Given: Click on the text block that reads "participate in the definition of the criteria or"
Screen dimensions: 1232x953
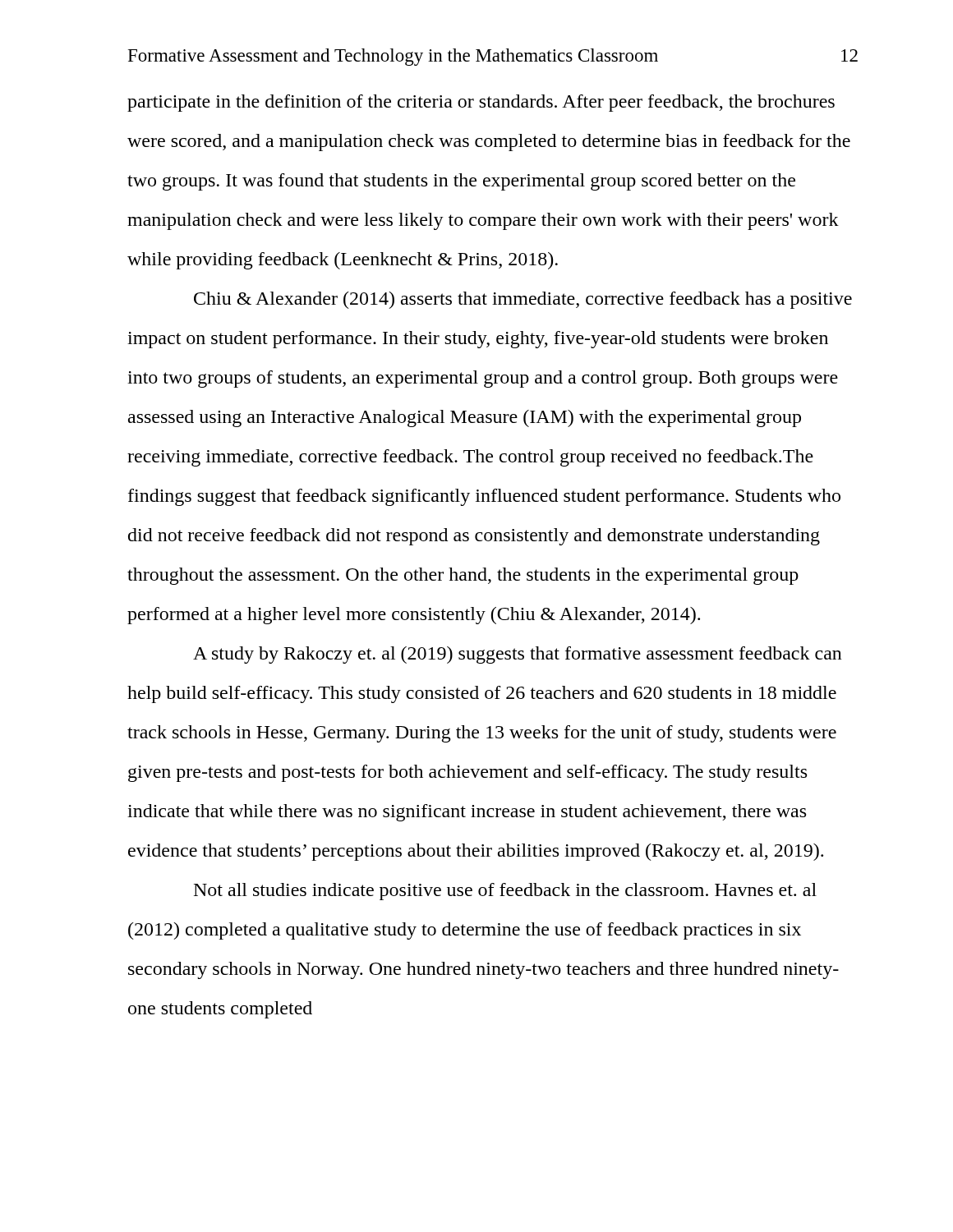Looking at the screenshot, I should 493,180.
